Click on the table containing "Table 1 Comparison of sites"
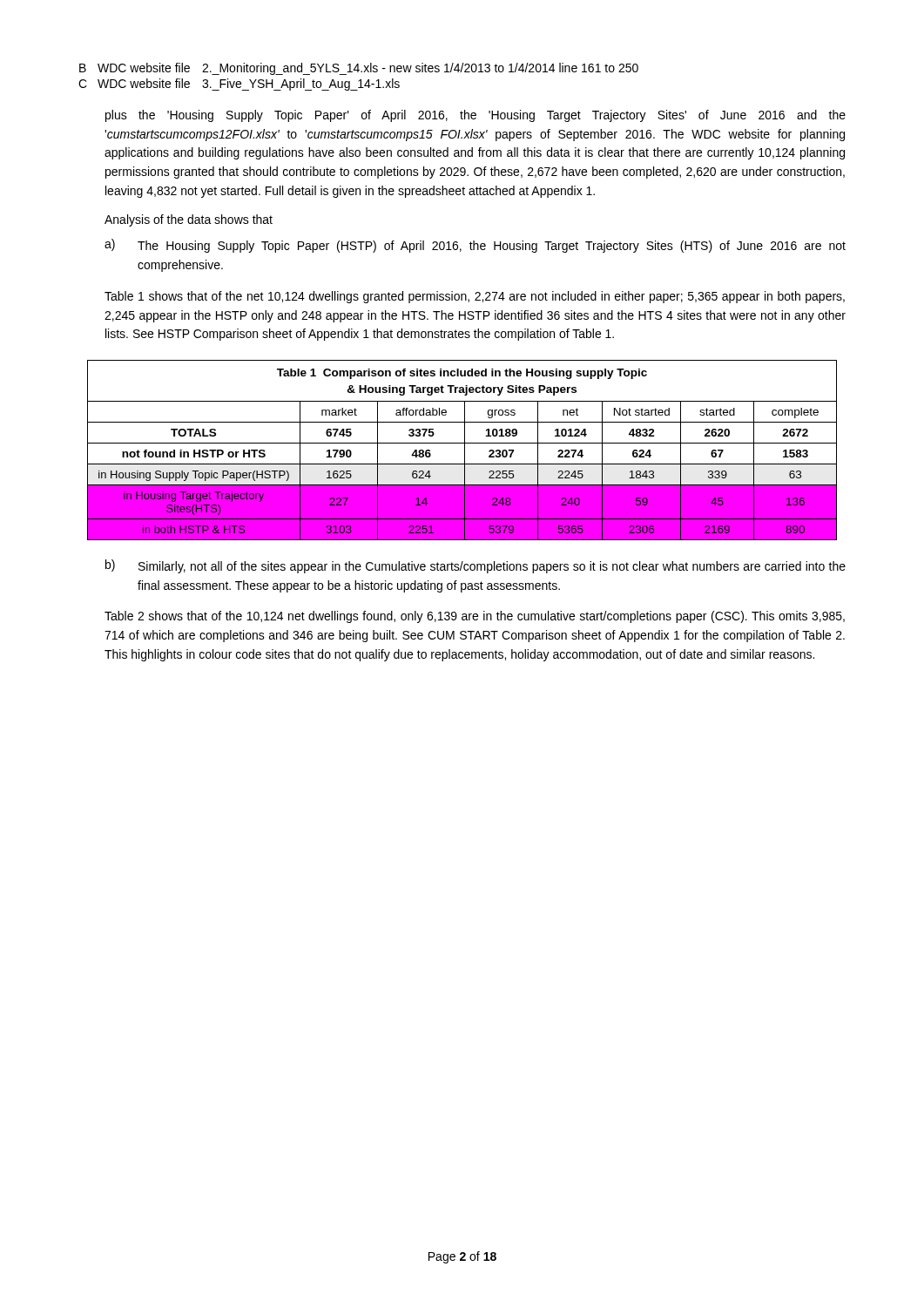 [462, 450]
